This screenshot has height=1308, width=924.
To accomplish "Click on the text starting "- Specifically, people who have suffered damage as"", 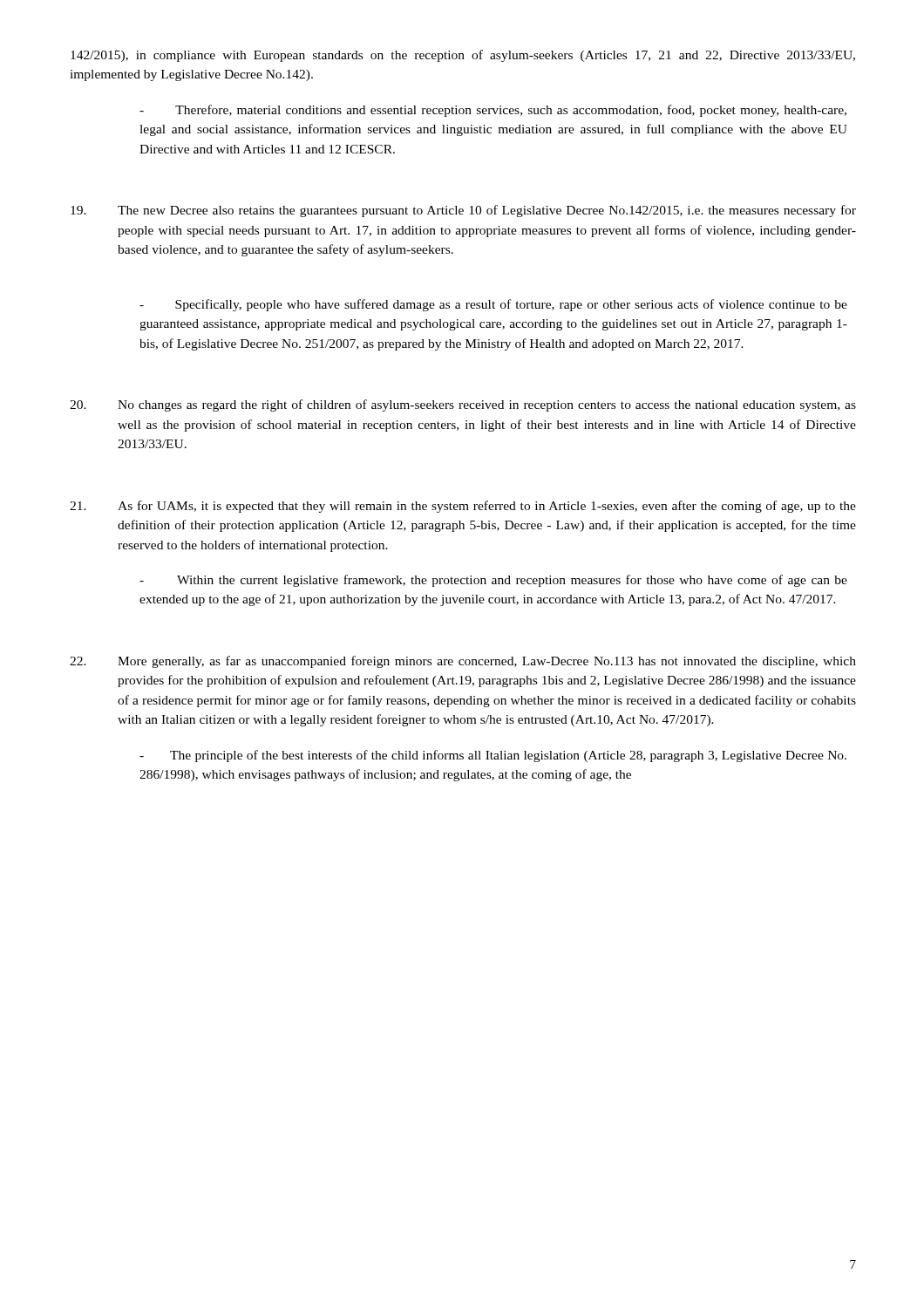I will point(493,323).
